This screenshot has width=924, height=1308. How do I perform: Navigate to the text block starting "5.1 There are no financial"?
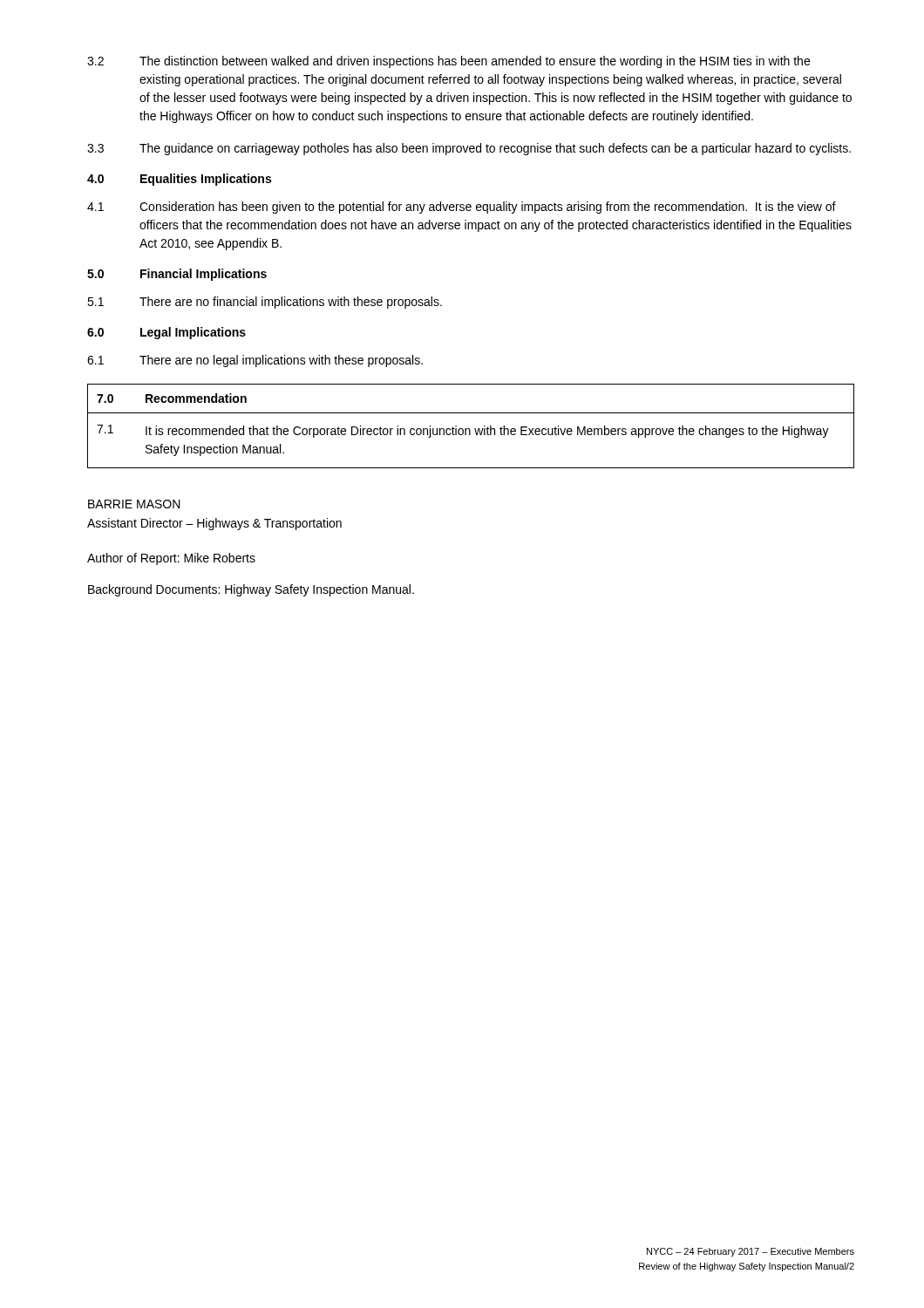coord(265,303)
